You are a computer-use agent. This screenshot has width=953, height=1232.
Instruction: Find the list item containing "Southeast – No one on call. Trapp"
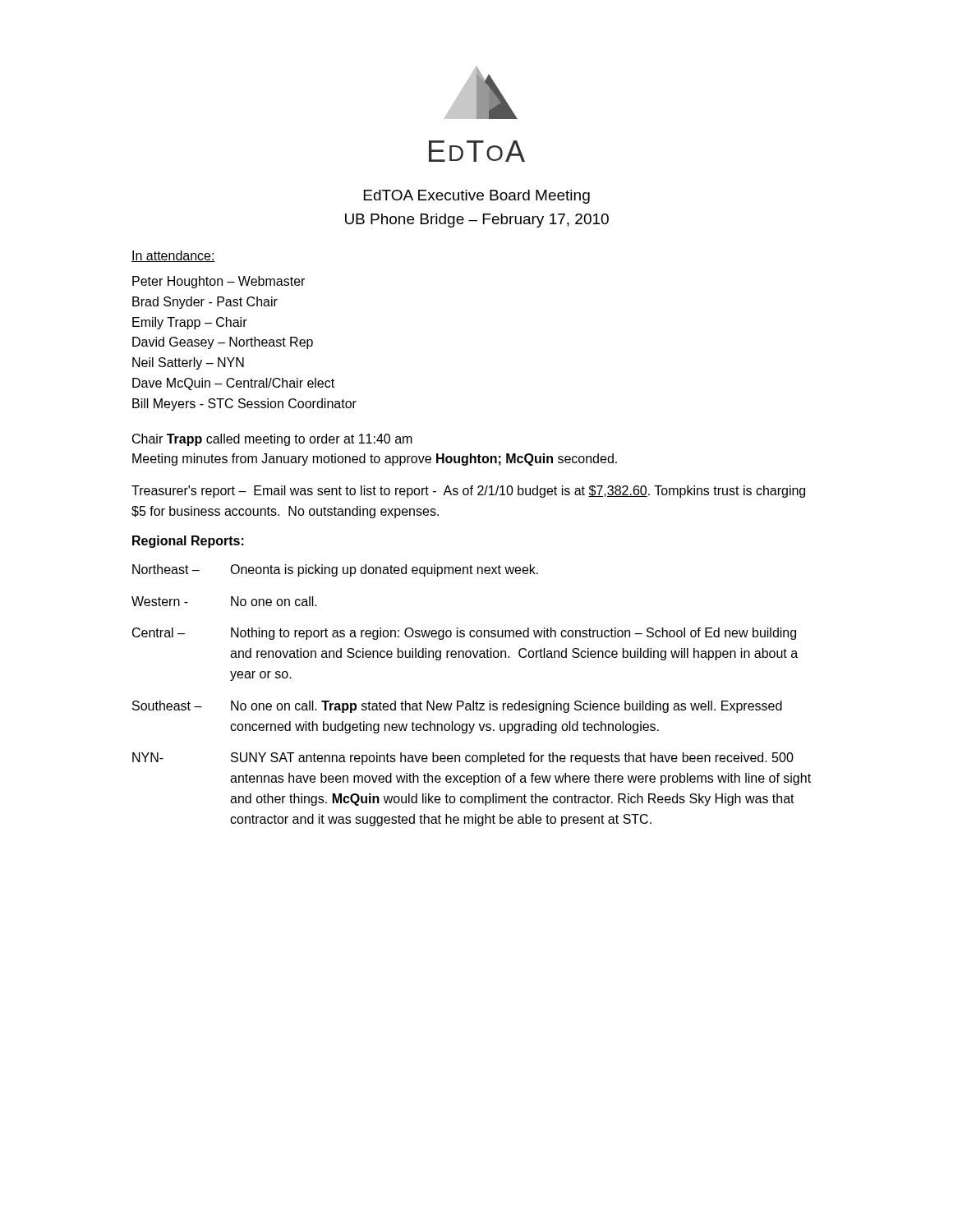click(x=476, y=717)
